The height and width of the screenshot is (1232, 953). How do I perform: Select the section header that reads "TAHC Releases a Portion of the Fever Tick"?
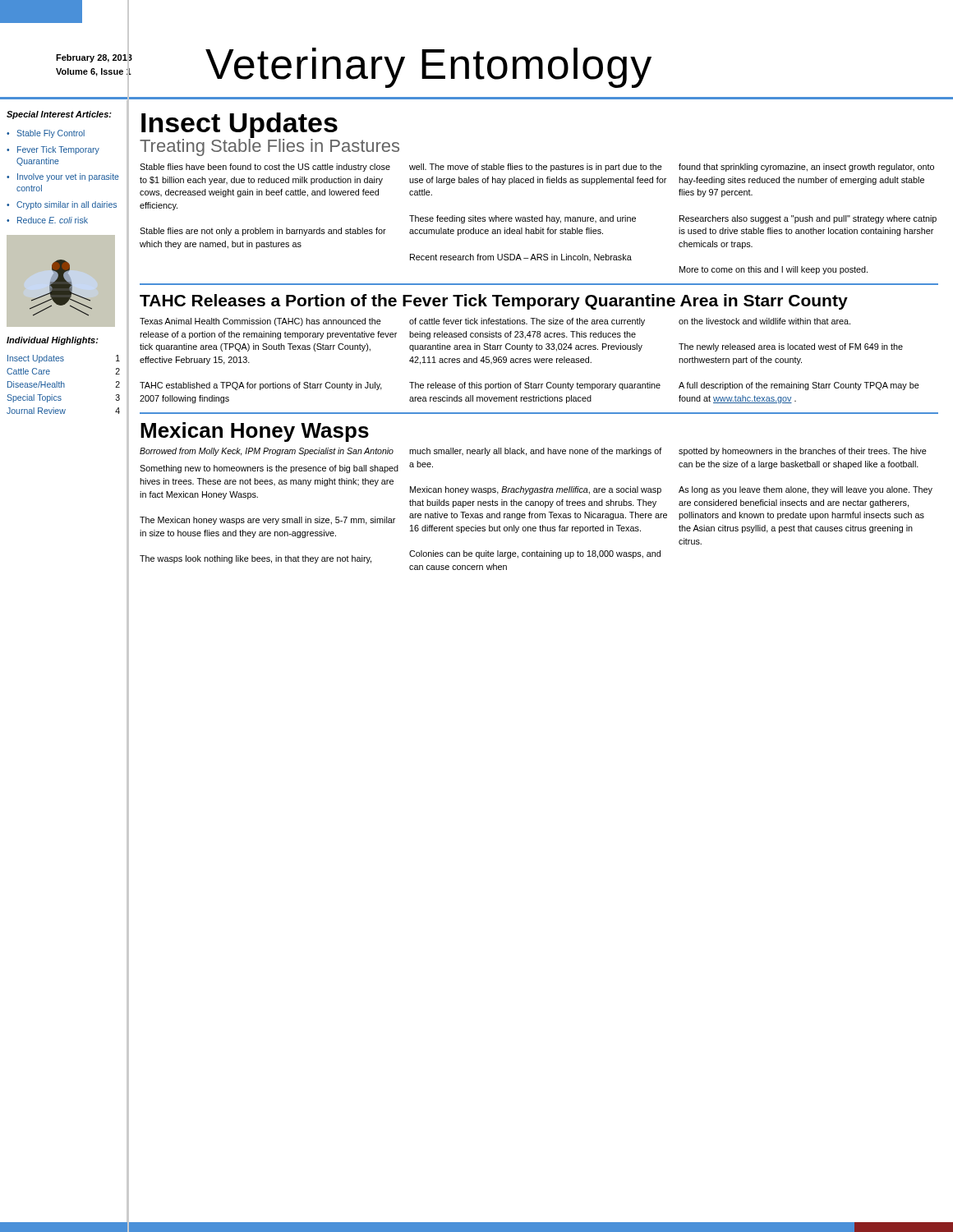(494, 300)
